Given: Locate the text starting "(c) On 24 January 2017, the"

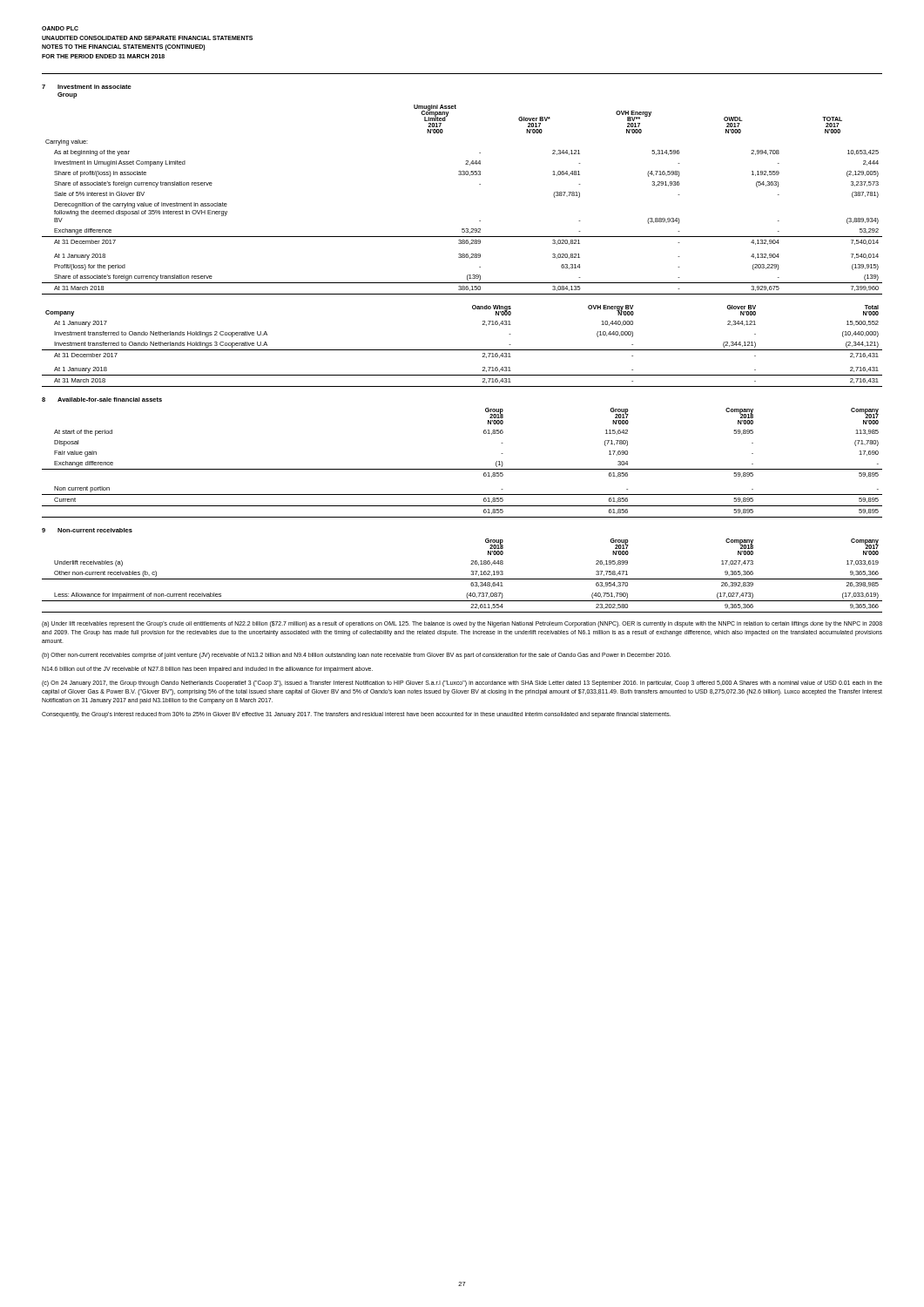Looking at the screenshot, I should click(462, 691).
